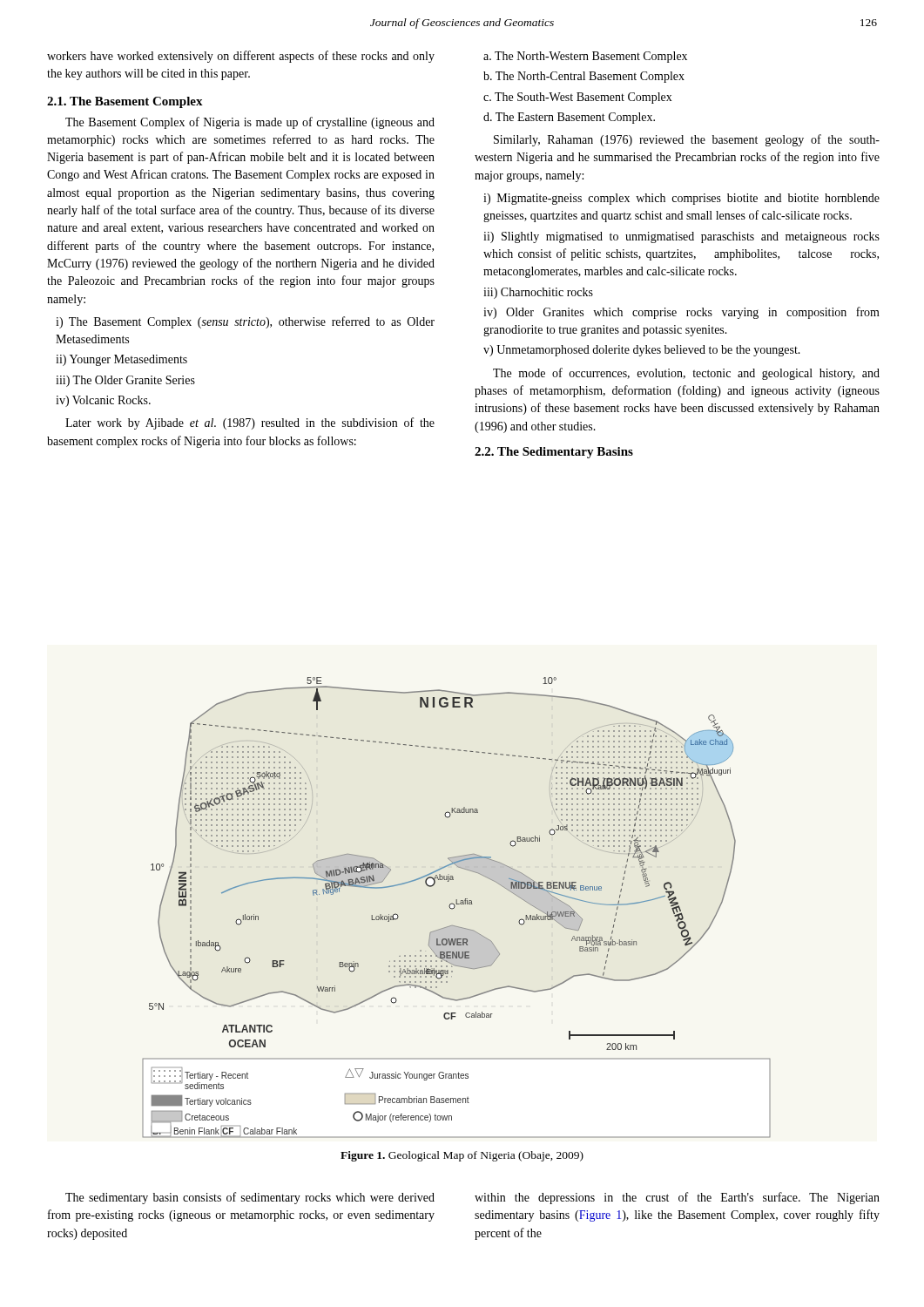Click on the text block with the text "The mode of occurrences, evolution, tectonic"
Image resolution: width=924 pixels, height=1307 pixels.
point(677,400)
